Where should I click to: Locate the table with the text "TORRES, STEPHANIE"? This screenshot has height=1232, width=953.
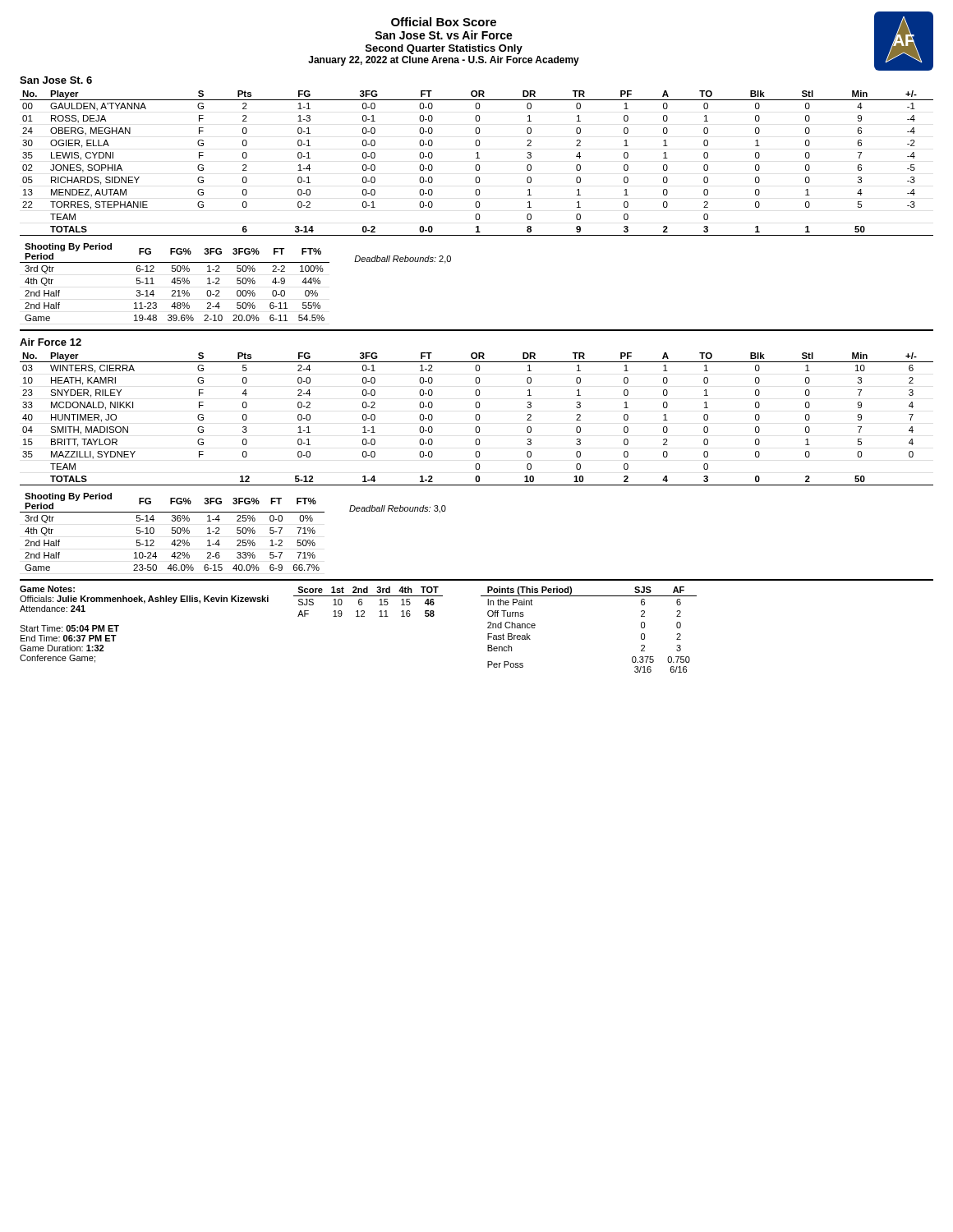pos(476,162)
